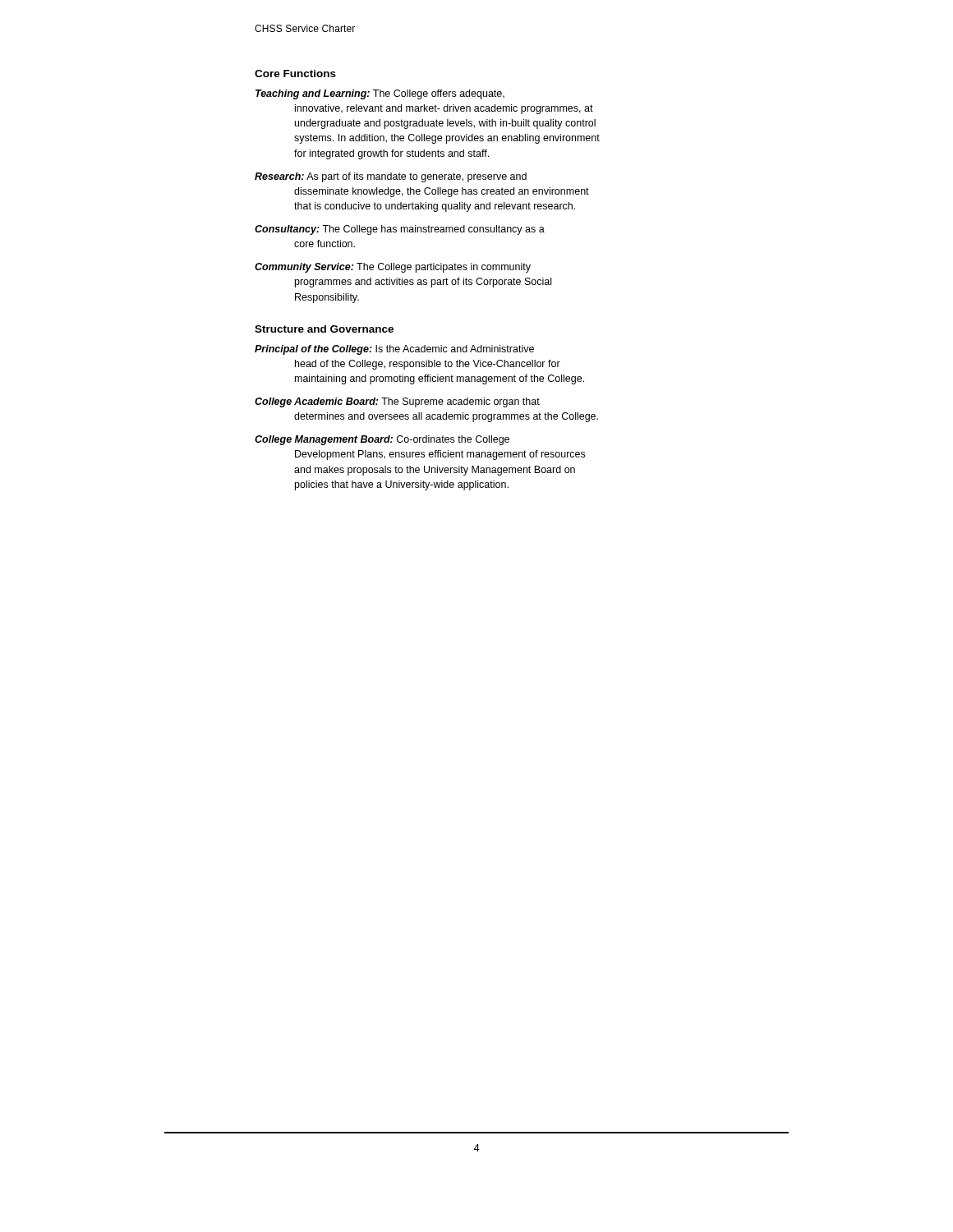Select the list item with the text "College Academic Board:"
The height and width of the screenshot is (1232, 953).
[x=427, y=410]
